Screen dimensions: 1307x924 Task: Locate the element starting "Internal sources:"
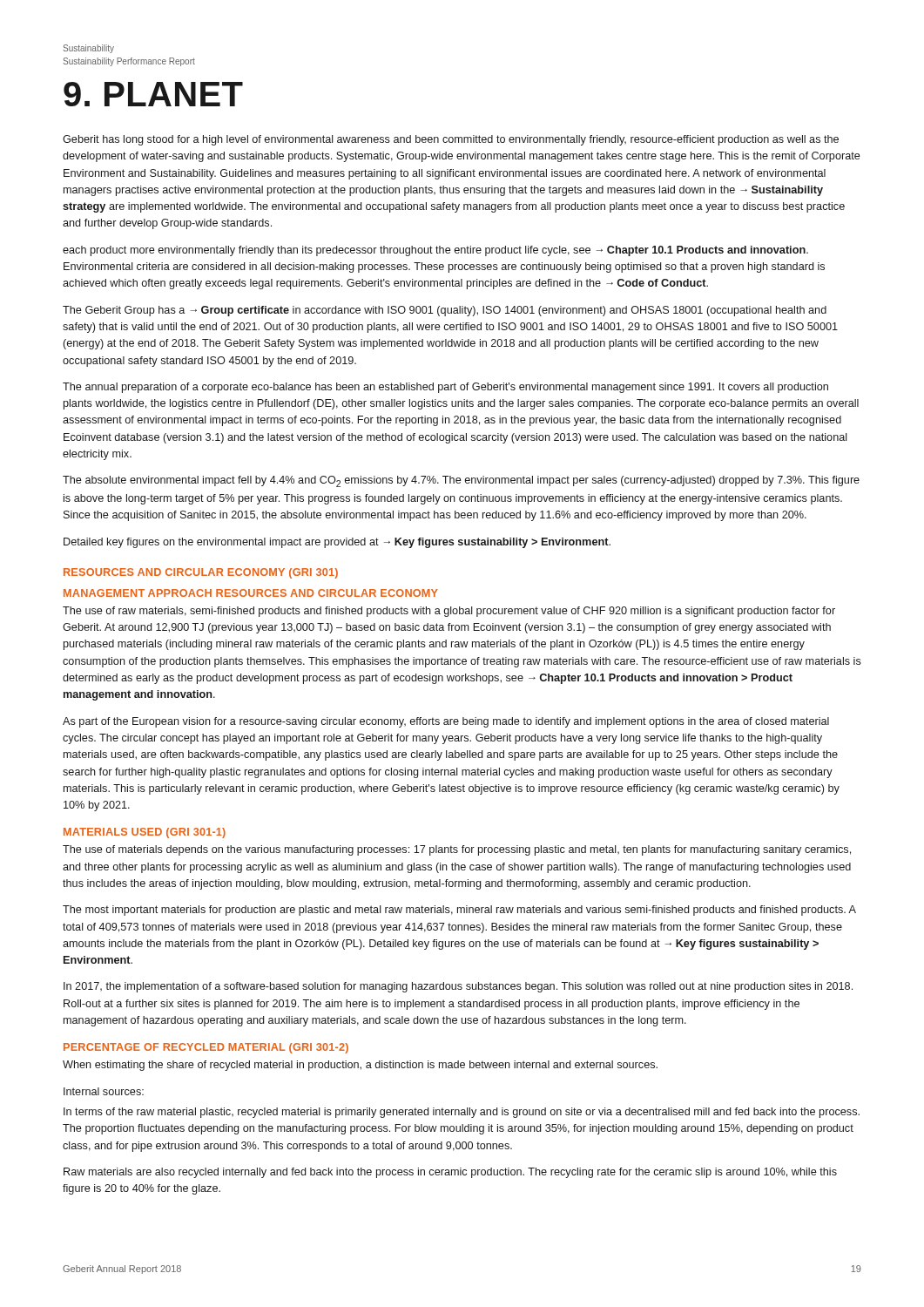click(x=104, y=1091)
